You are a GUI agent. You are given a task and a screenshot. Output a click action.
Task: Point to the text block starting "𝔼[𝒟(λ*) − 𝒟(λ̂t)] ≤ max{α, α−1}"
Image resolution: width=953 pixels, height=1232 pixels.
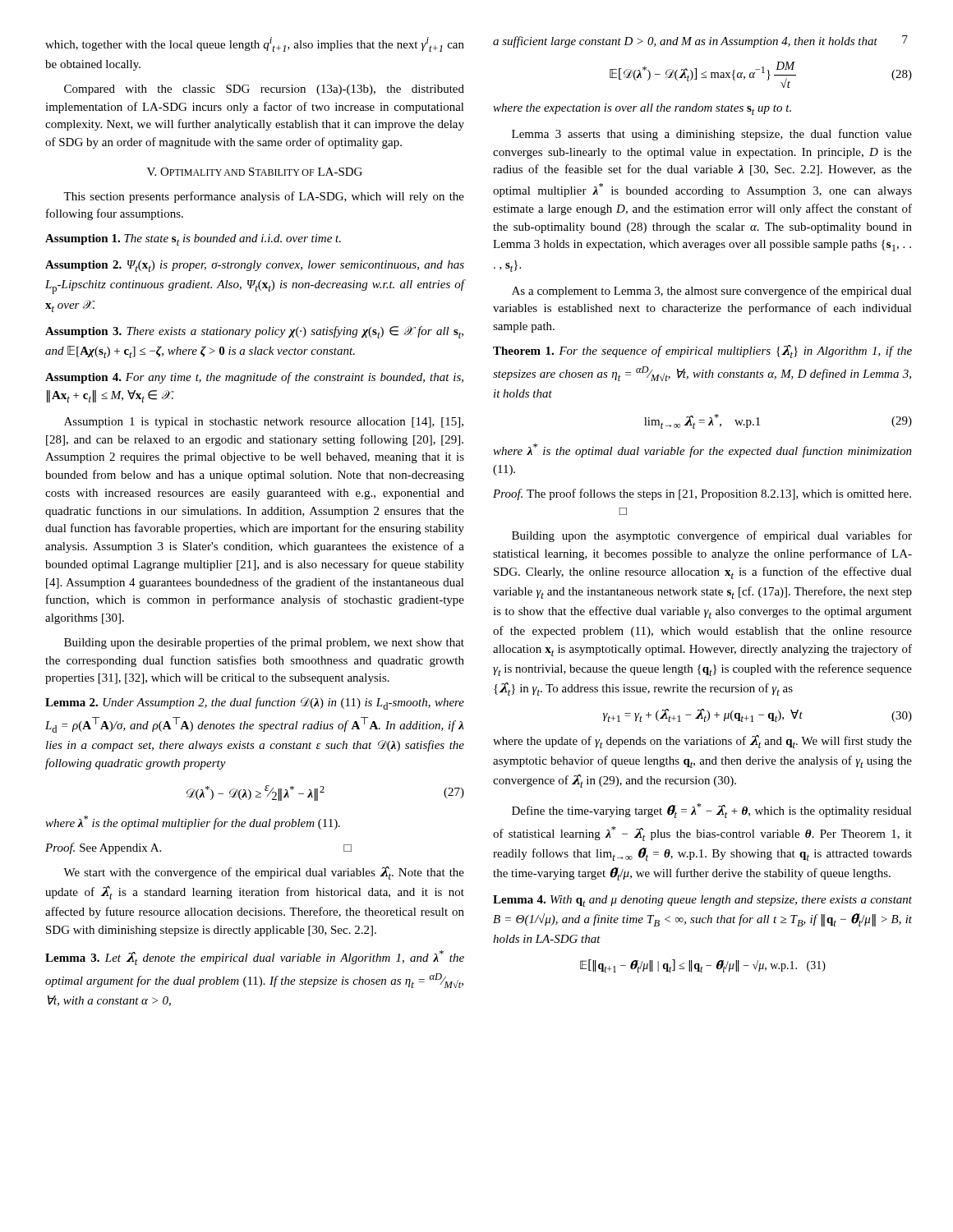tap(702, 75)
